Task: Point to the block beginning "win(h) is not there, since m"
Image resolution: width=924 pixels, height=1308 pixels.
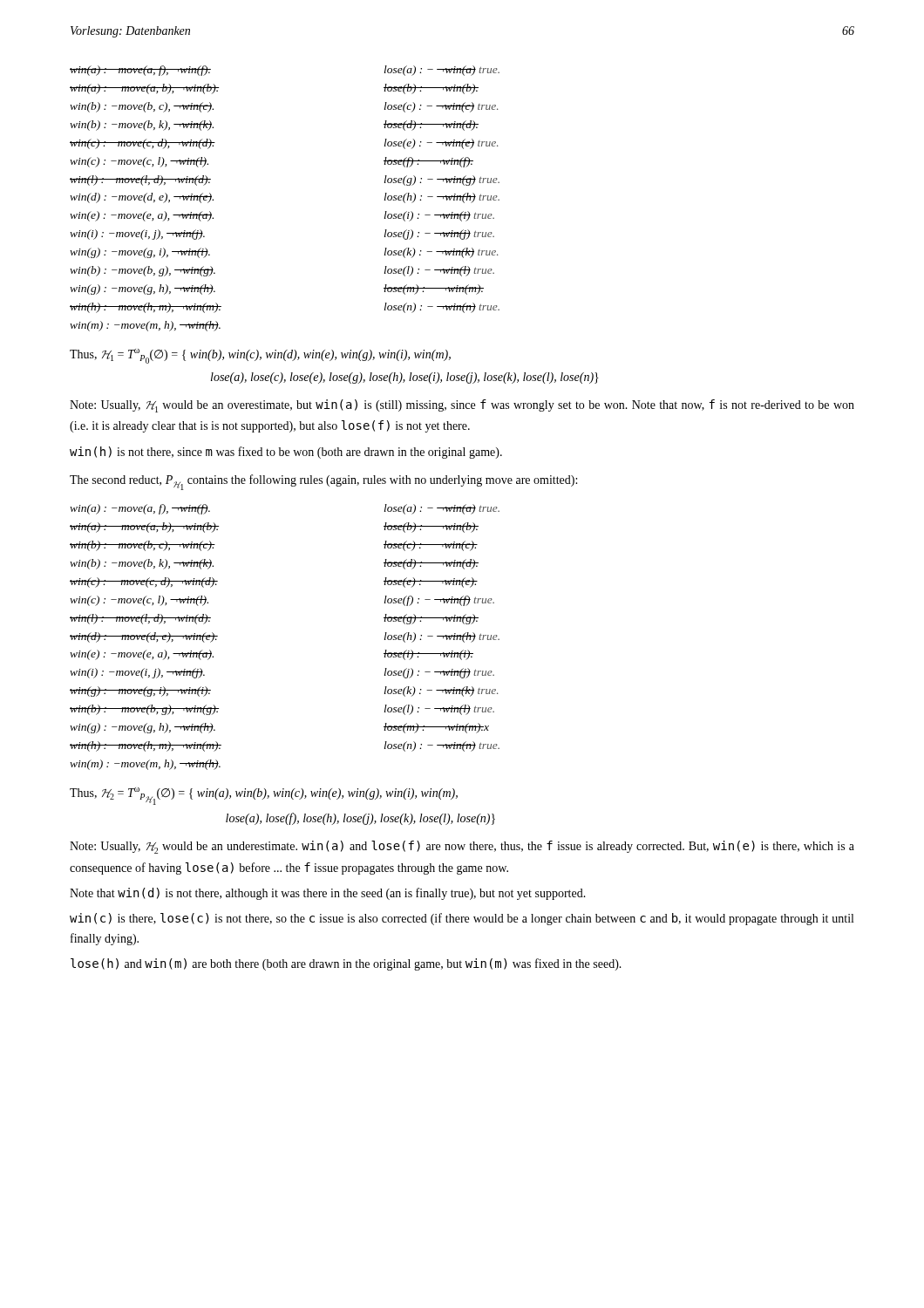Action: click(x=286, y=452)
